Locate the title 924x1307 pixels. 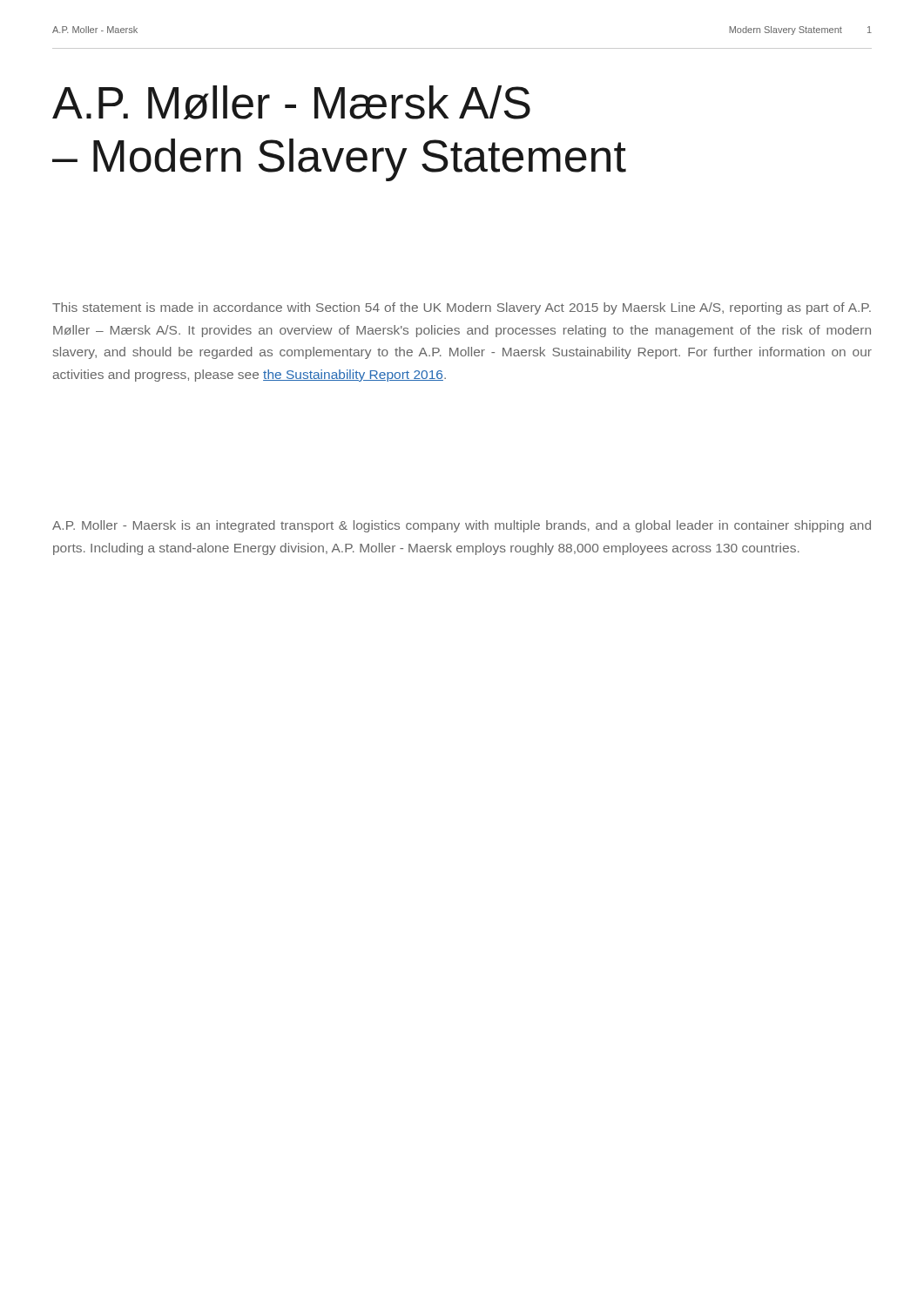tap(462, 130)
